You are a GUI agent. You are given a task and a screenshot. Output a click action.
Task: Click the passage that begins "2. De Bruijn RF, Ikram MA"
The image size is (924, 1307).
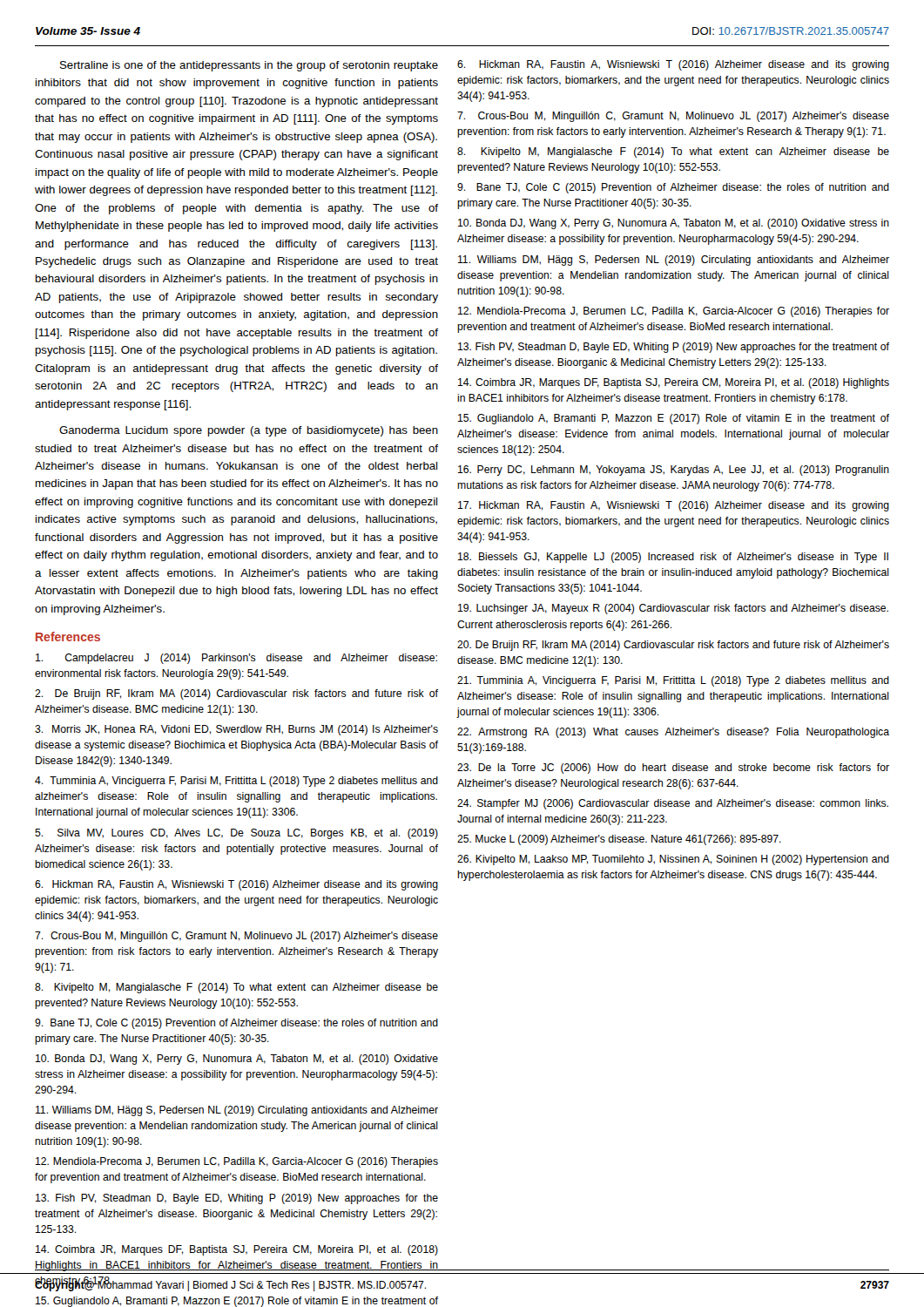tap(236, 702)
